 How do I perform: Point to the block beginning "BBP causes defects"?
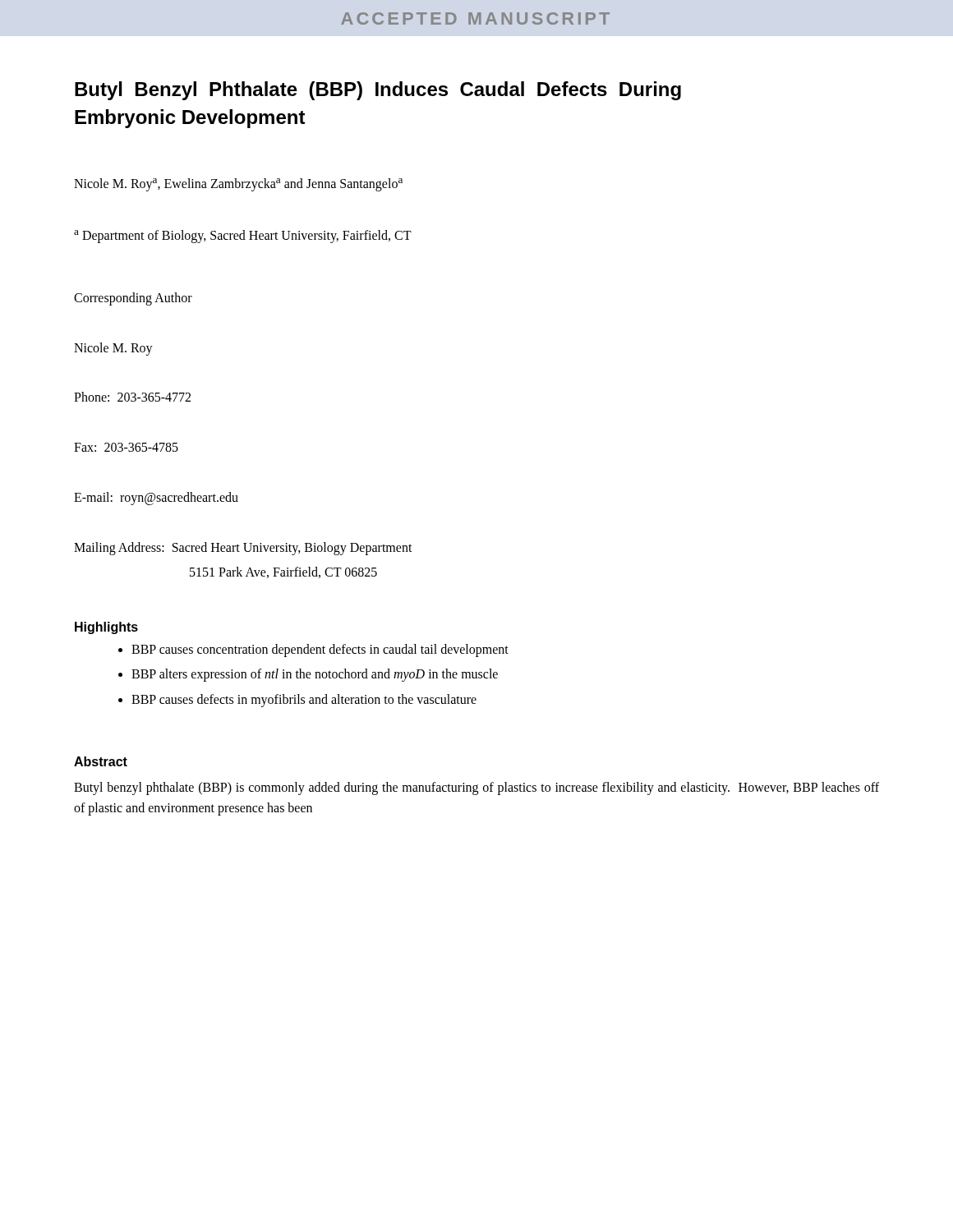point(304,699)
